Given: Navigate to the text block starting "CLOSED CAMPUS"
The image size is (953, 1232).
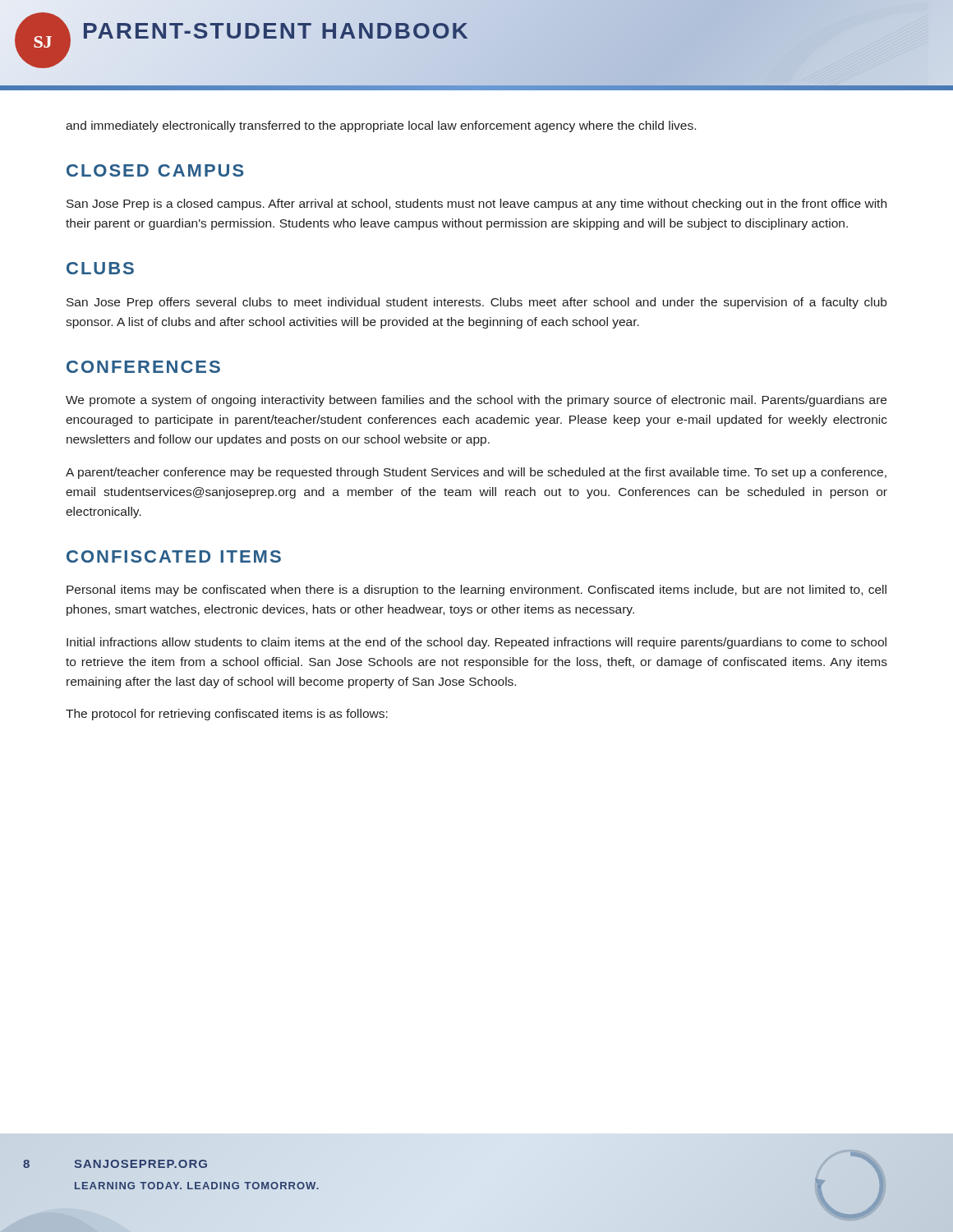Looking at the screenshot, I should click(x=155, y=170).
